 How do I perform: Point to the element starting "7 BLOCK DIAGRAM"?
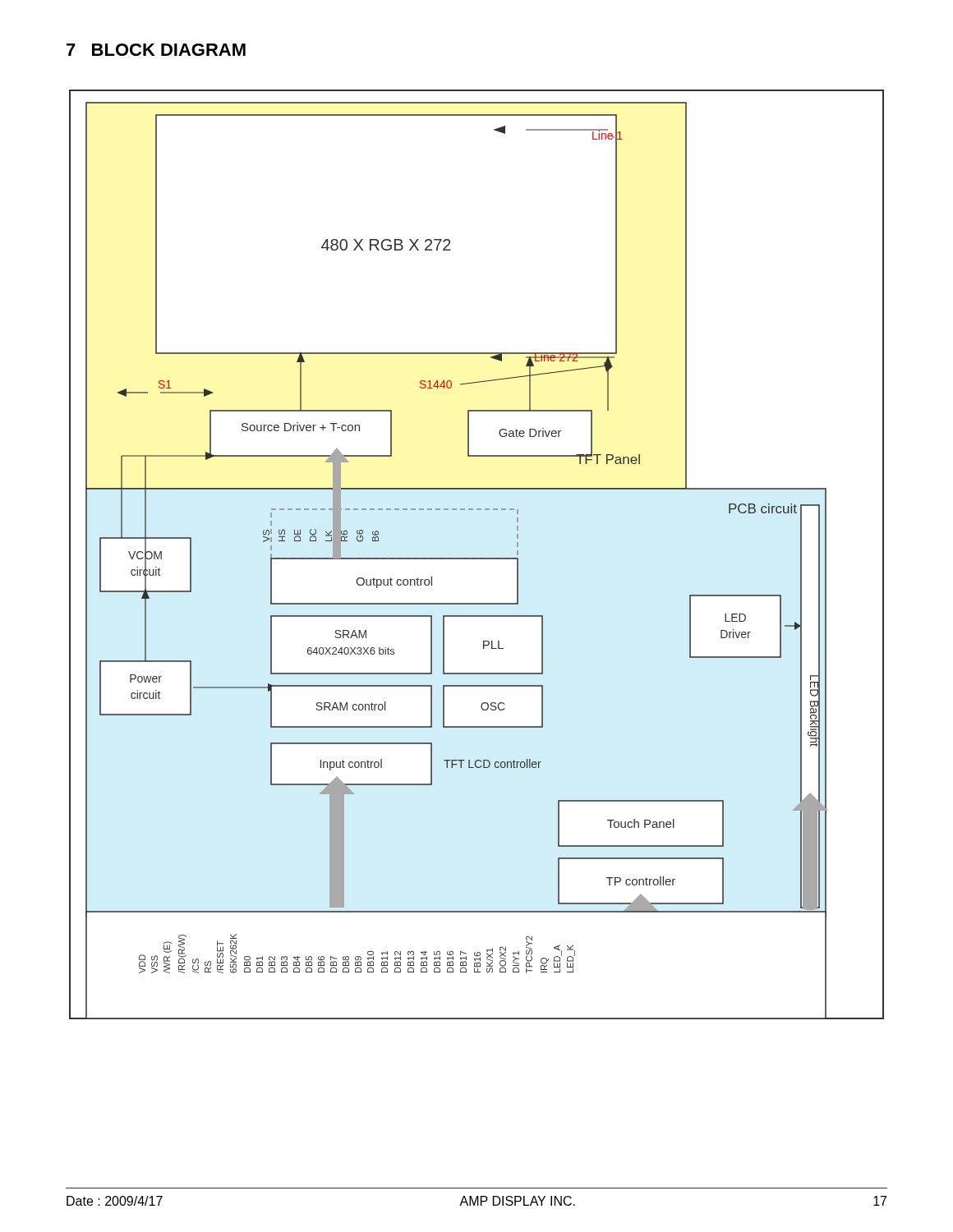(x=156, y=50)
